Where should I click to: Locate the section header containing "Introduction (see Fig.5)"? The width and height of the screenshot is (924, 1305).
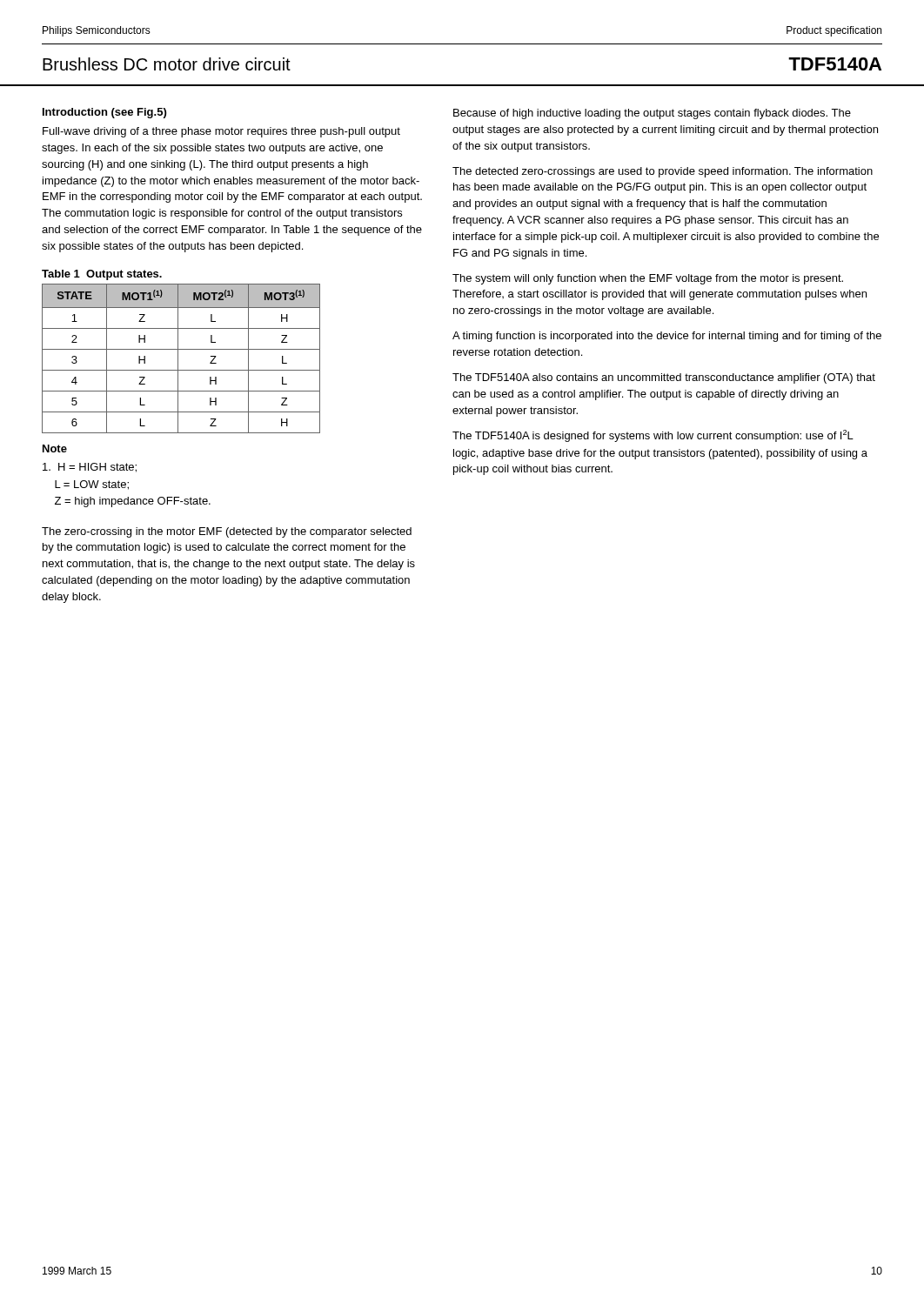[x=104, y=112]
